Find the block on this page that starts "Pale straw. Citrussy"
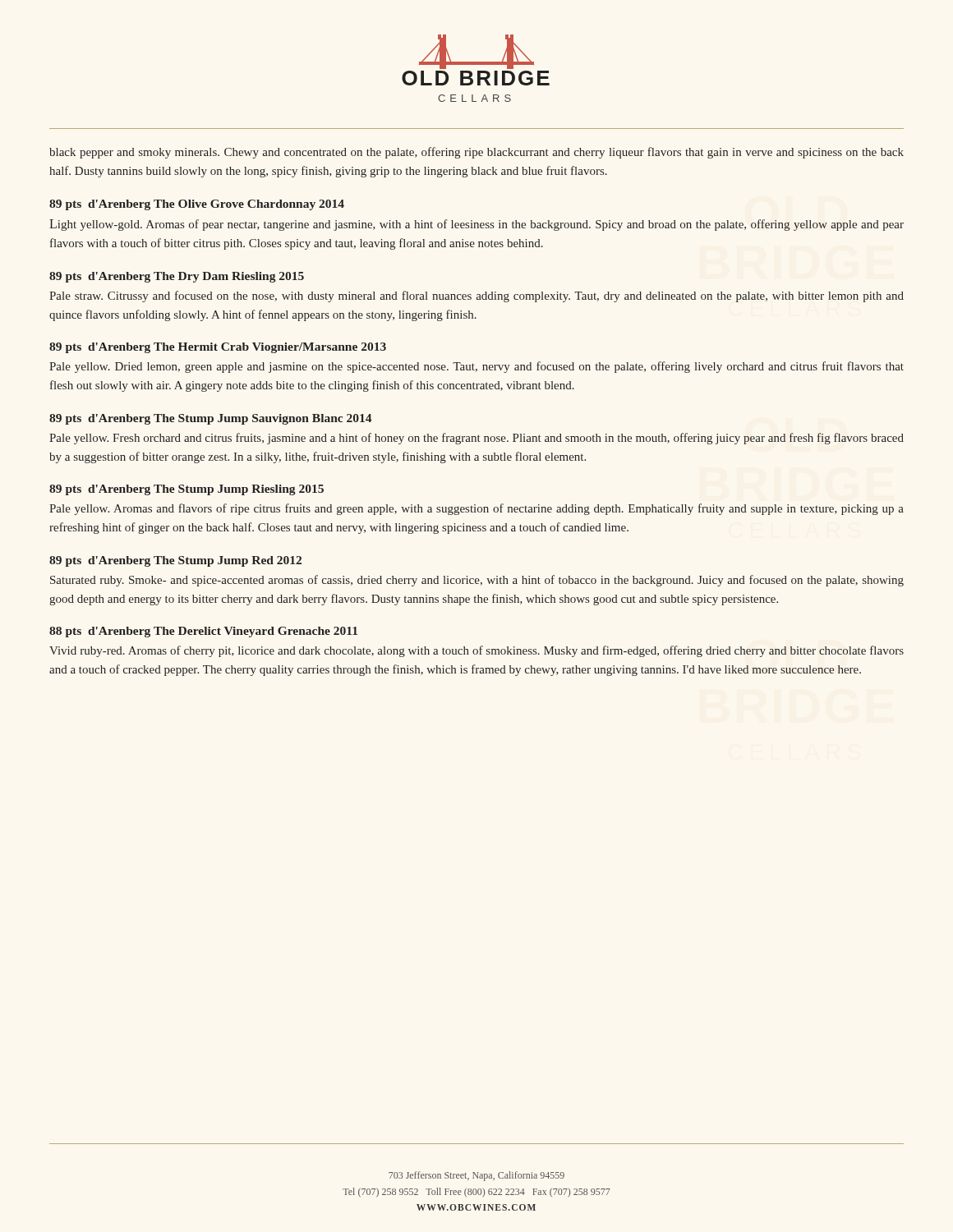Viewport: 953px width, 1232px height. click(x=476, y=305)
